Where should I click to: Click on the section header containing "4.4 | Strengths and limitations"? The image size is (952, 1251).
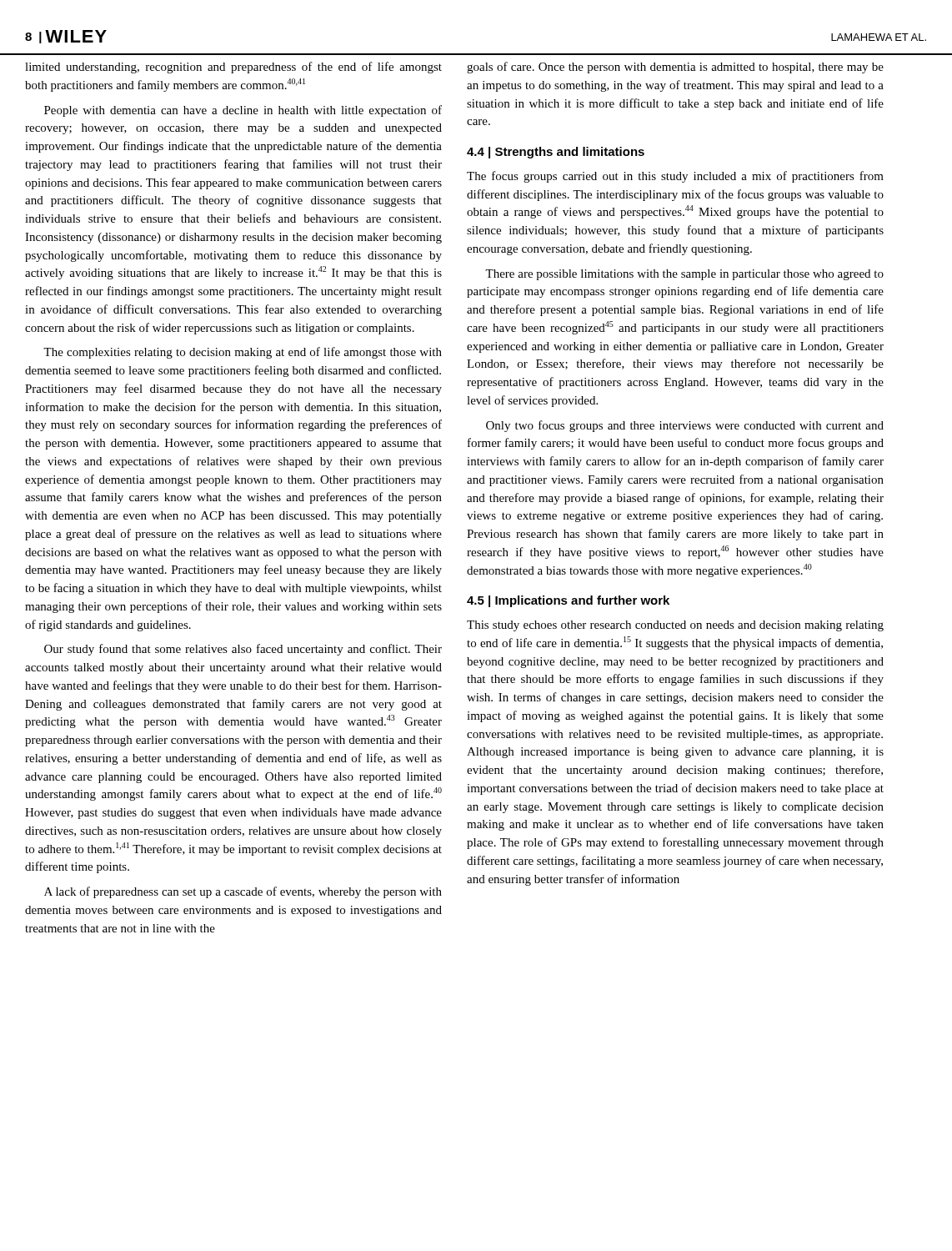(556, 153)
